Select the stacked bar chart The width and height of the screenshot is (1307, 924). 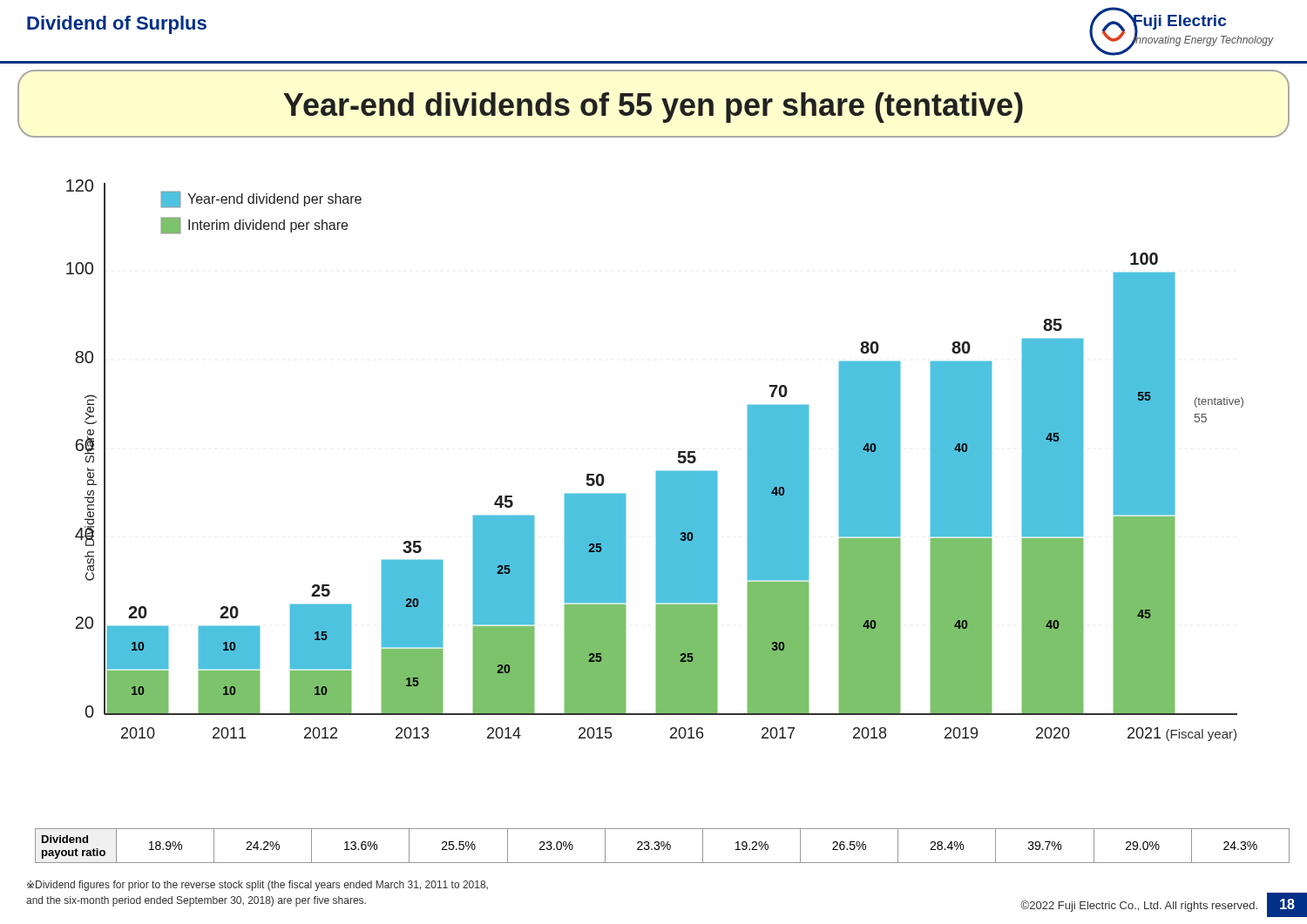pyautogui.click(x=662, y=497)
